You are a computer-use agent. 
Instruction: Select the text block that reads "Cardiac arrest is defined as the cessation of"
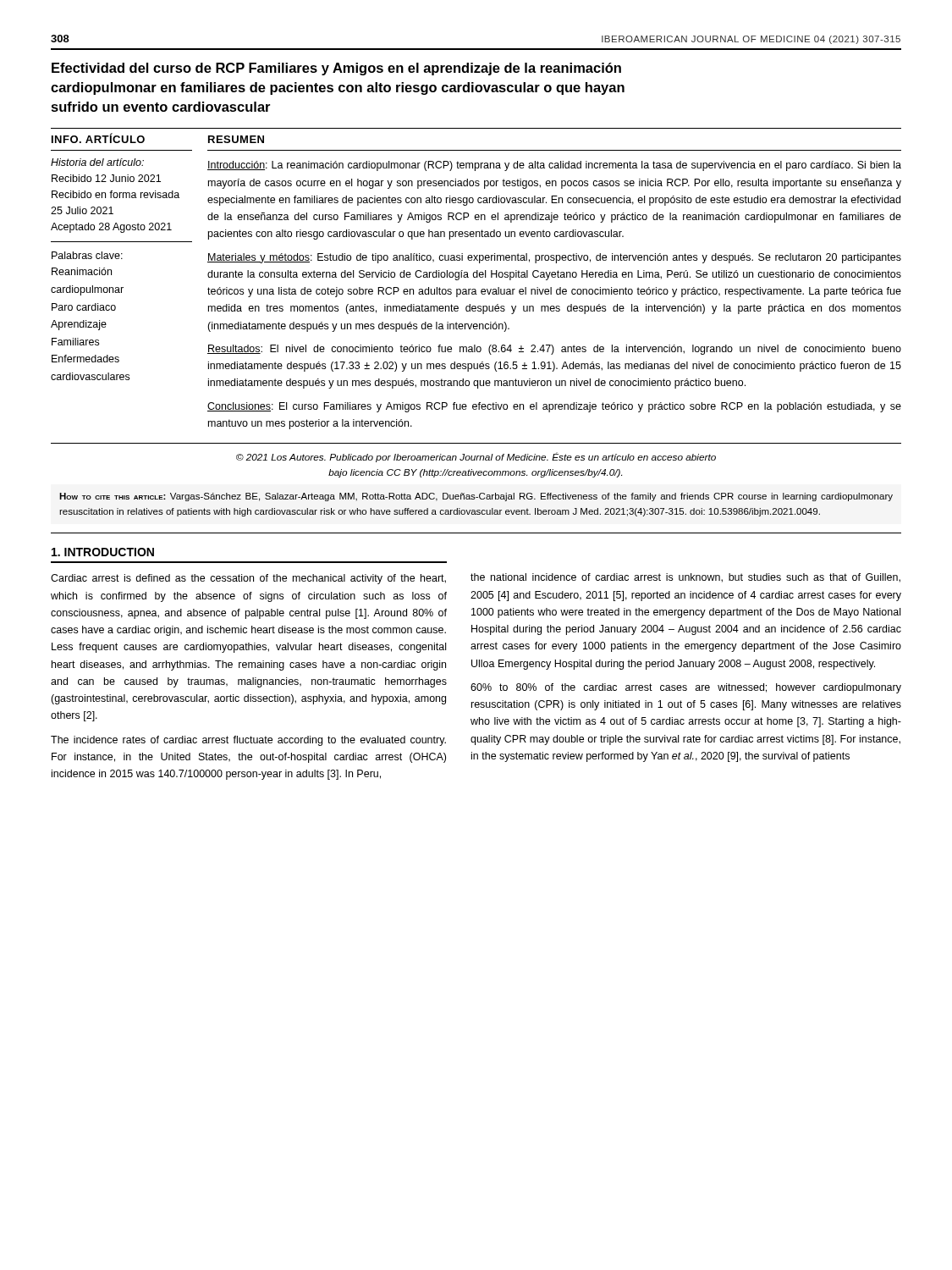[x=249, y=647]
